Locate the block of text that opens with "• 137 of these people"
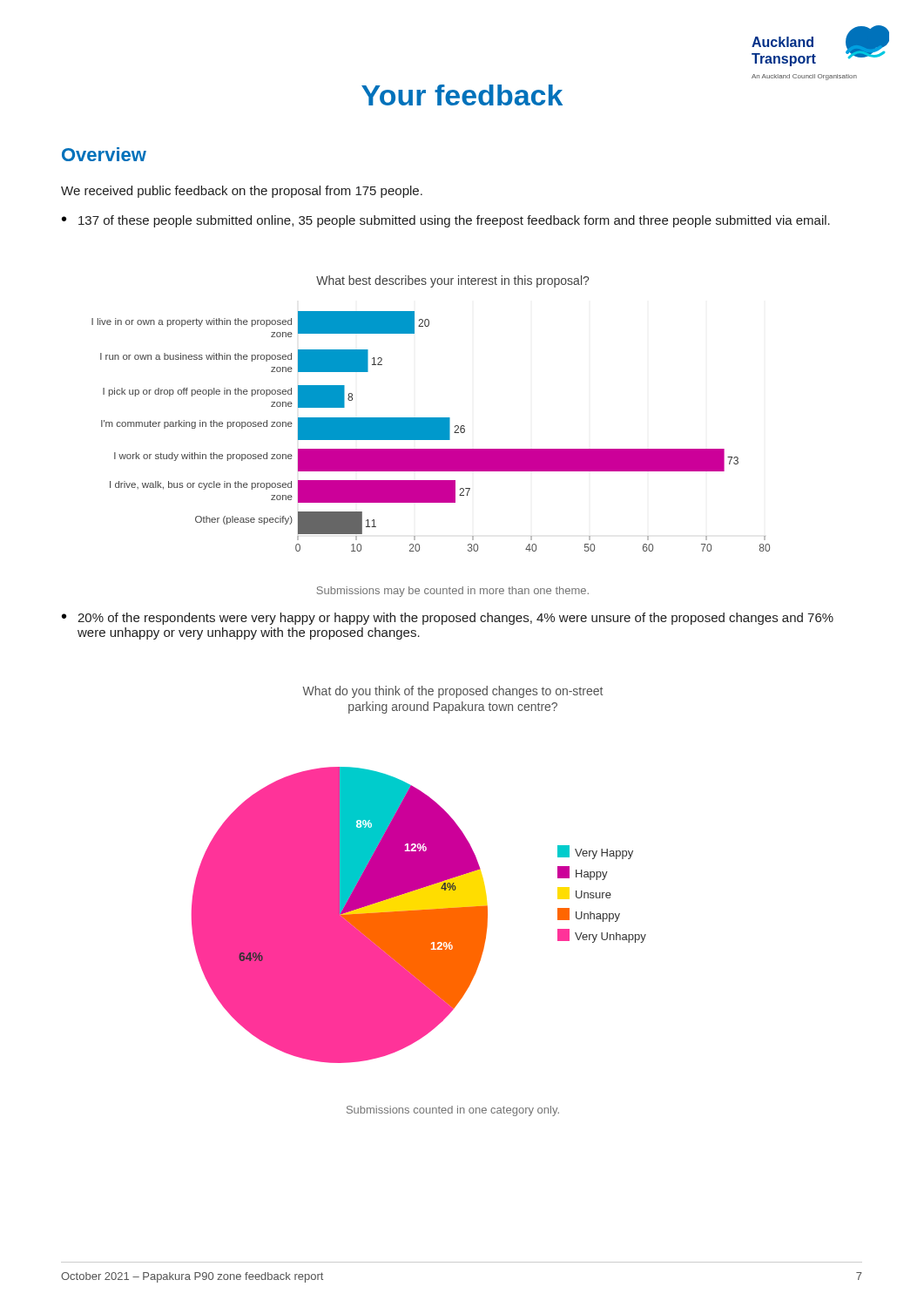 [x=446, y=221]
